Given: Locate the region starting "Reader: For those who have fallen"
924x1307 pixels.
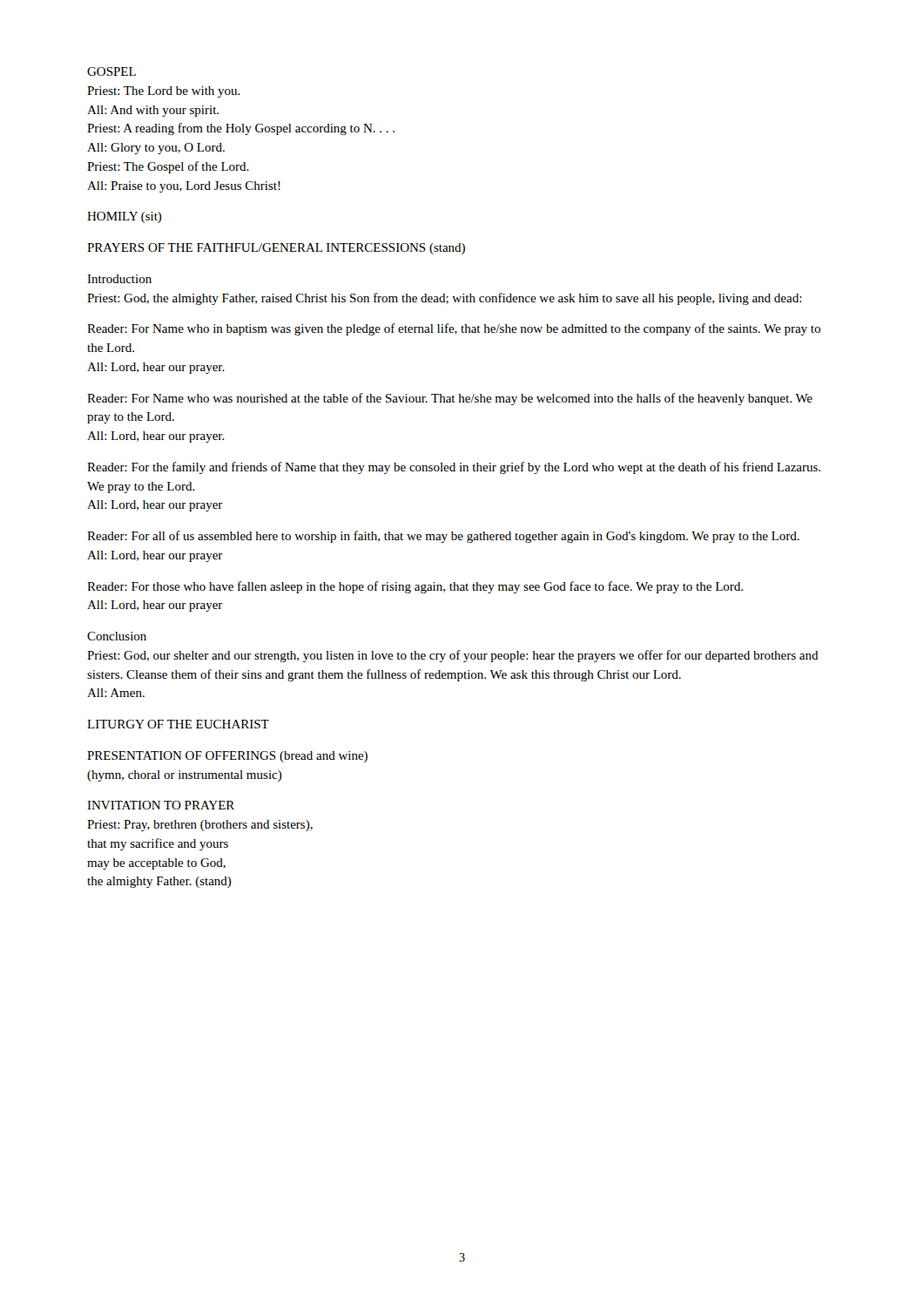Looking at the screenshot, I should click(x=462, y=596).
